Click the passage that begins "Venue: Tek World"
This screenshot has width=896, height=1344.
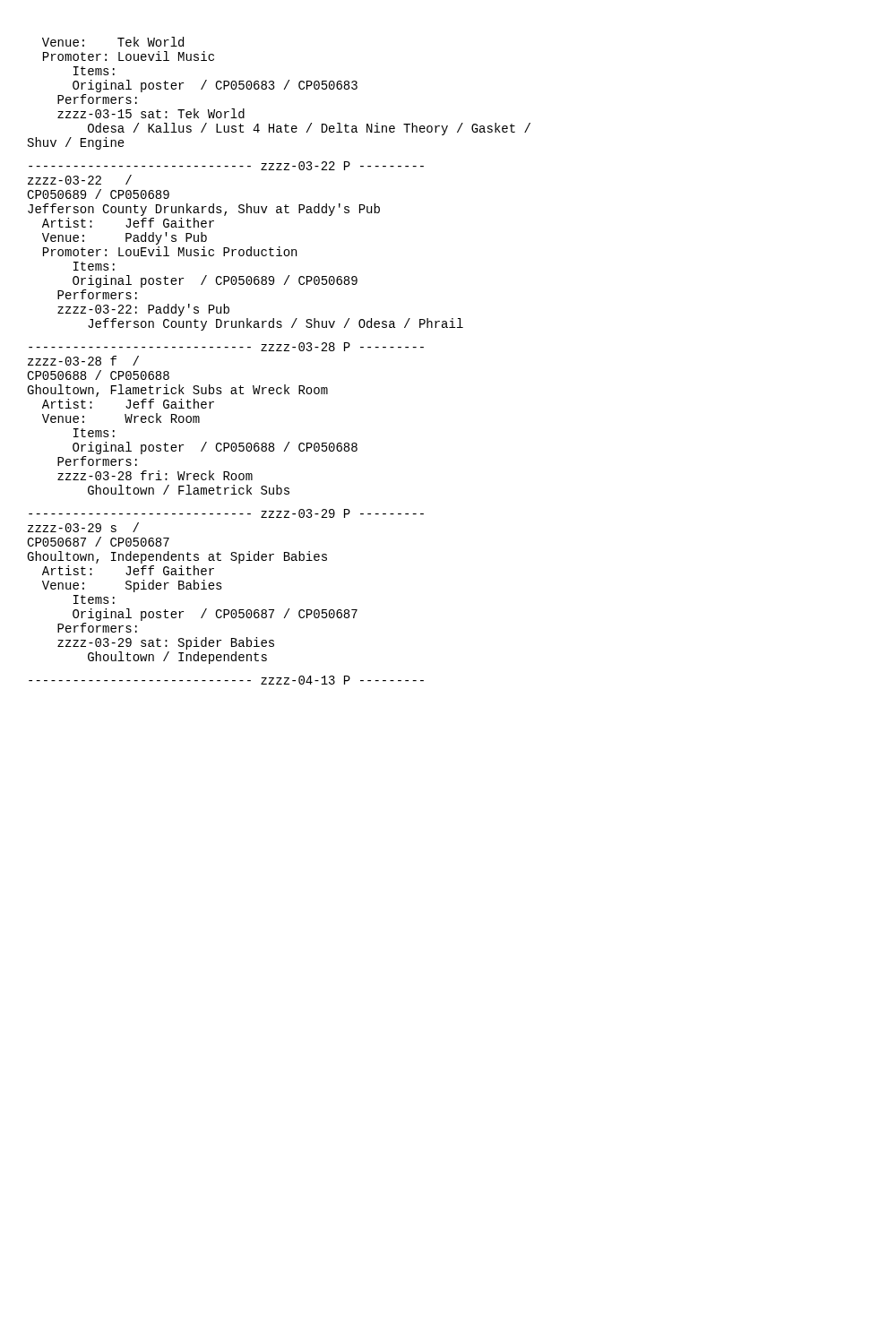pos(60,41)
